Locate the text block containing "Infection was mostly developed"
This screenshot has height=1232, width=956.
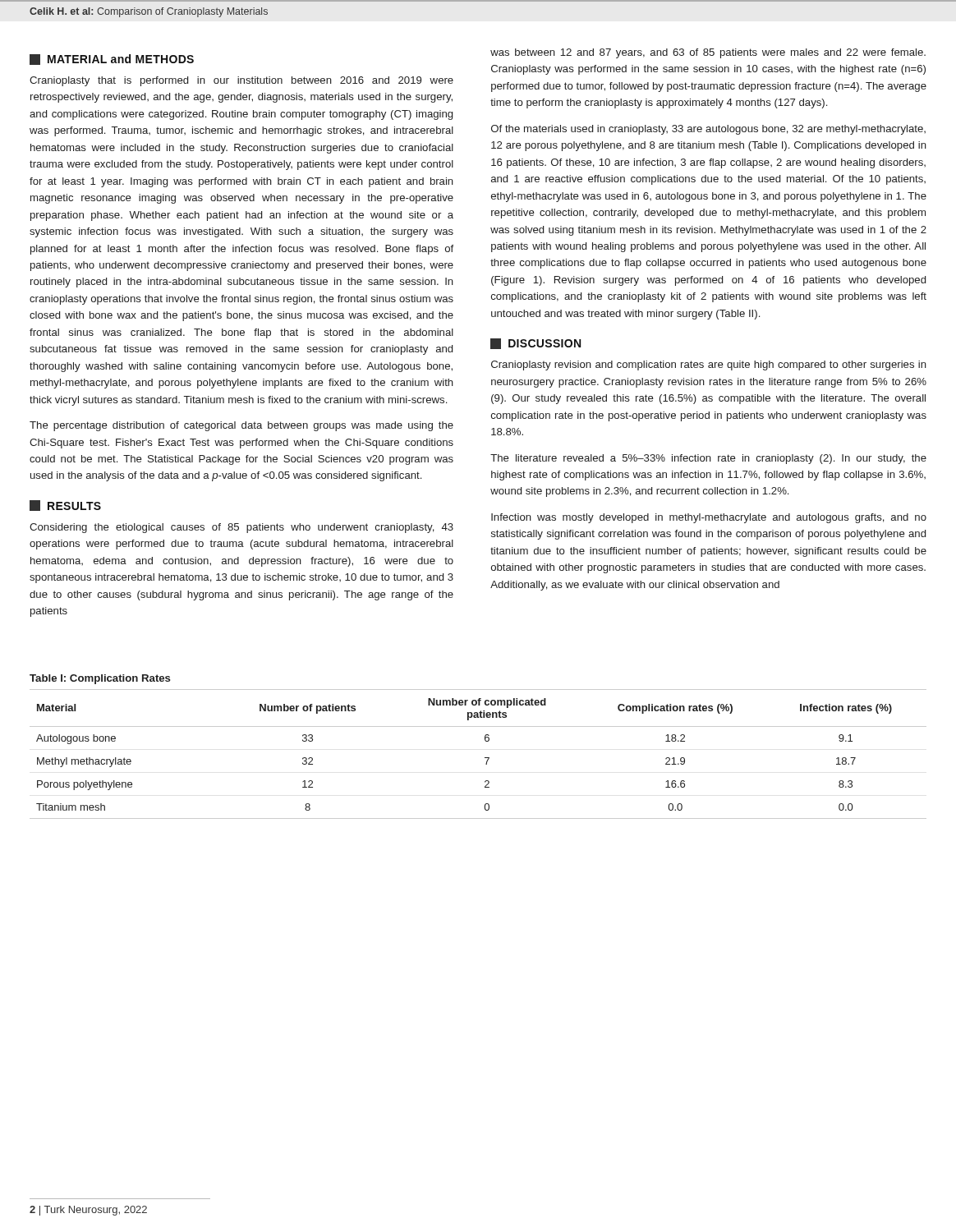(x=708, y=551)
